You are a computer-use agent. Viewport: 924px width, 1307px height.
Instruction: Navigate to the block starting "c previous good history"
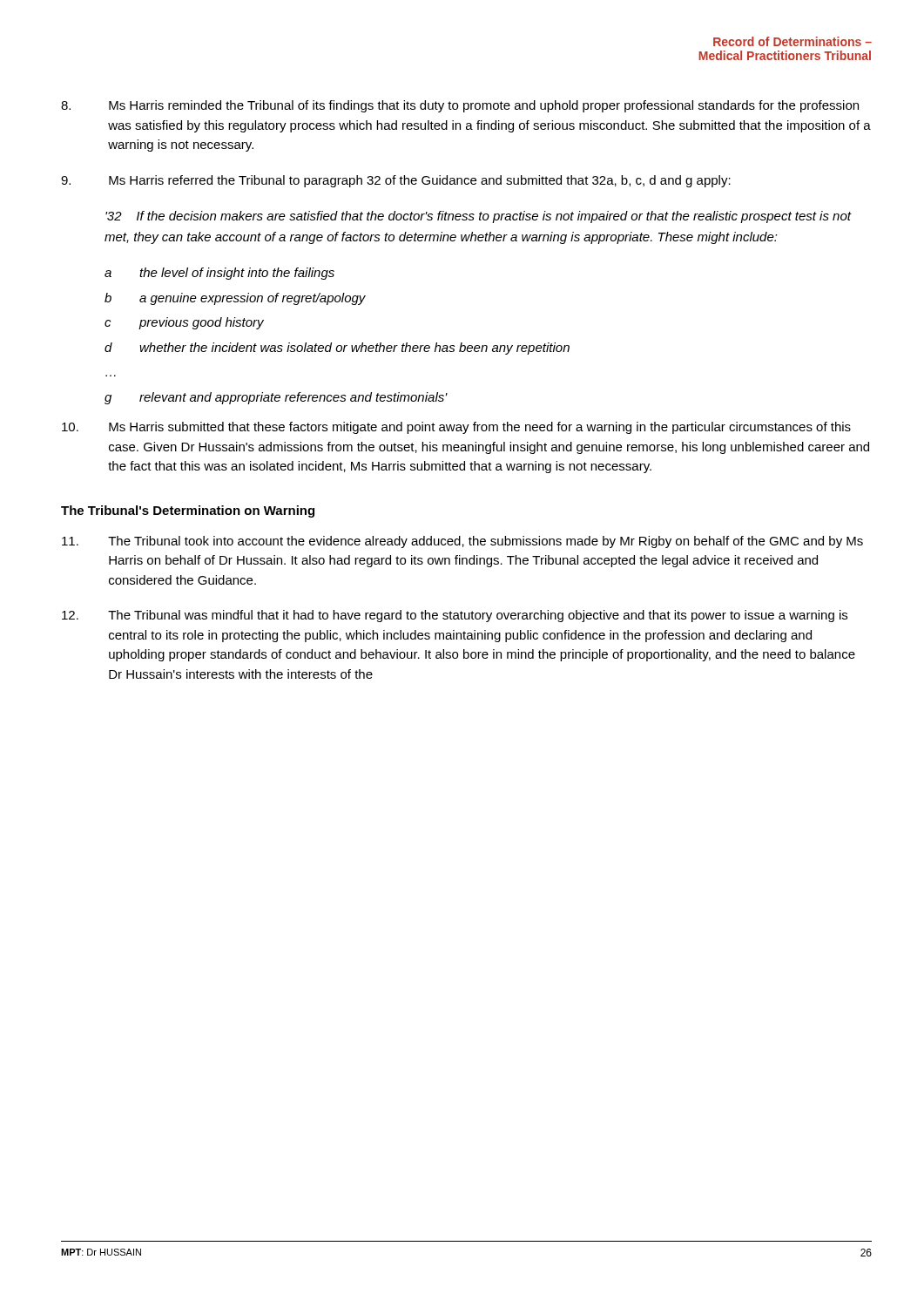pos(184,323)
